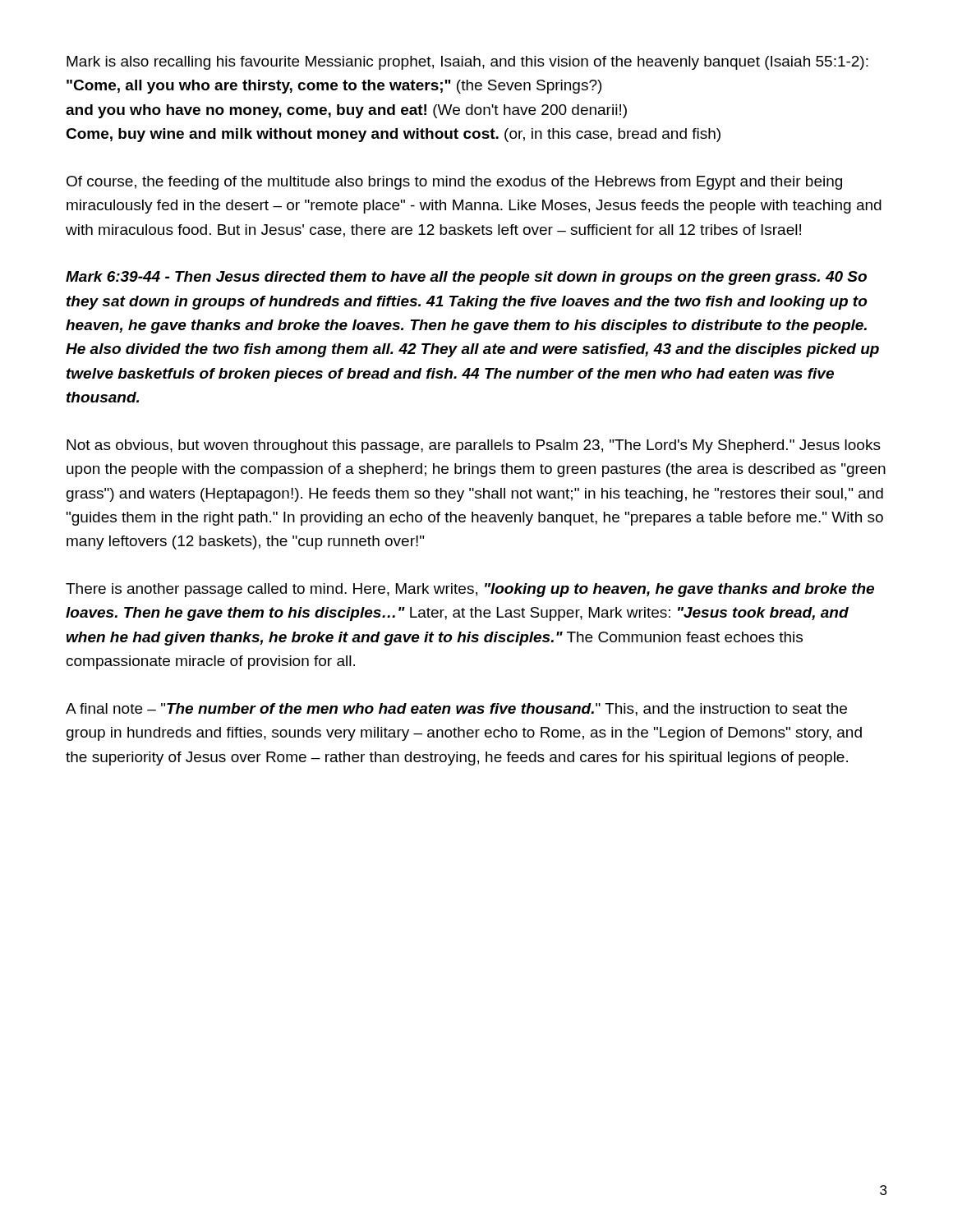Point to the block beginning "There is another passage"
Screen dimensions: 1232x953
click(470, 625)
